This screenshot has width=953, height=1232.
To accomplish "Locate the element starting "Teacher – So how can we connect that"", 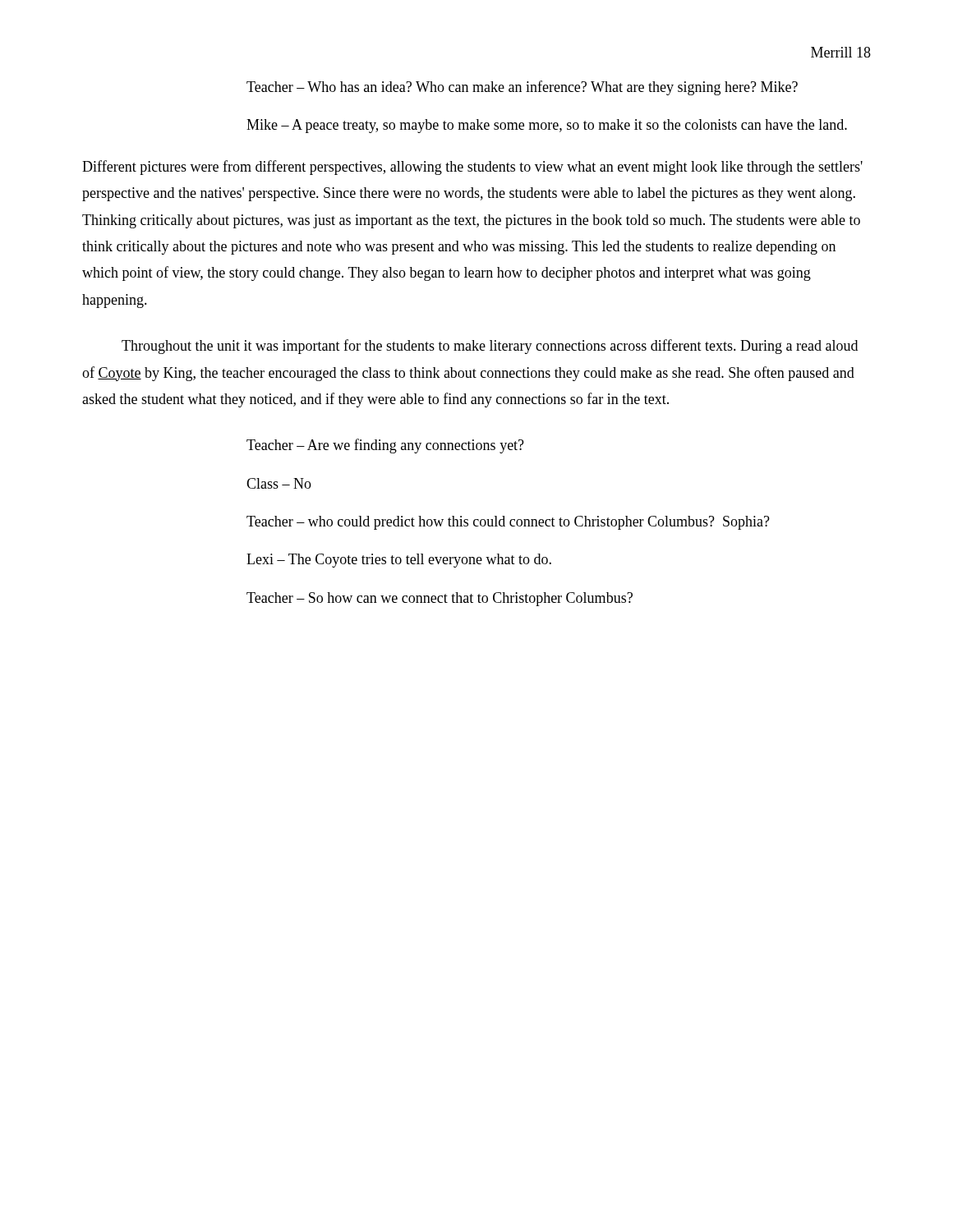I will point(440,598).
